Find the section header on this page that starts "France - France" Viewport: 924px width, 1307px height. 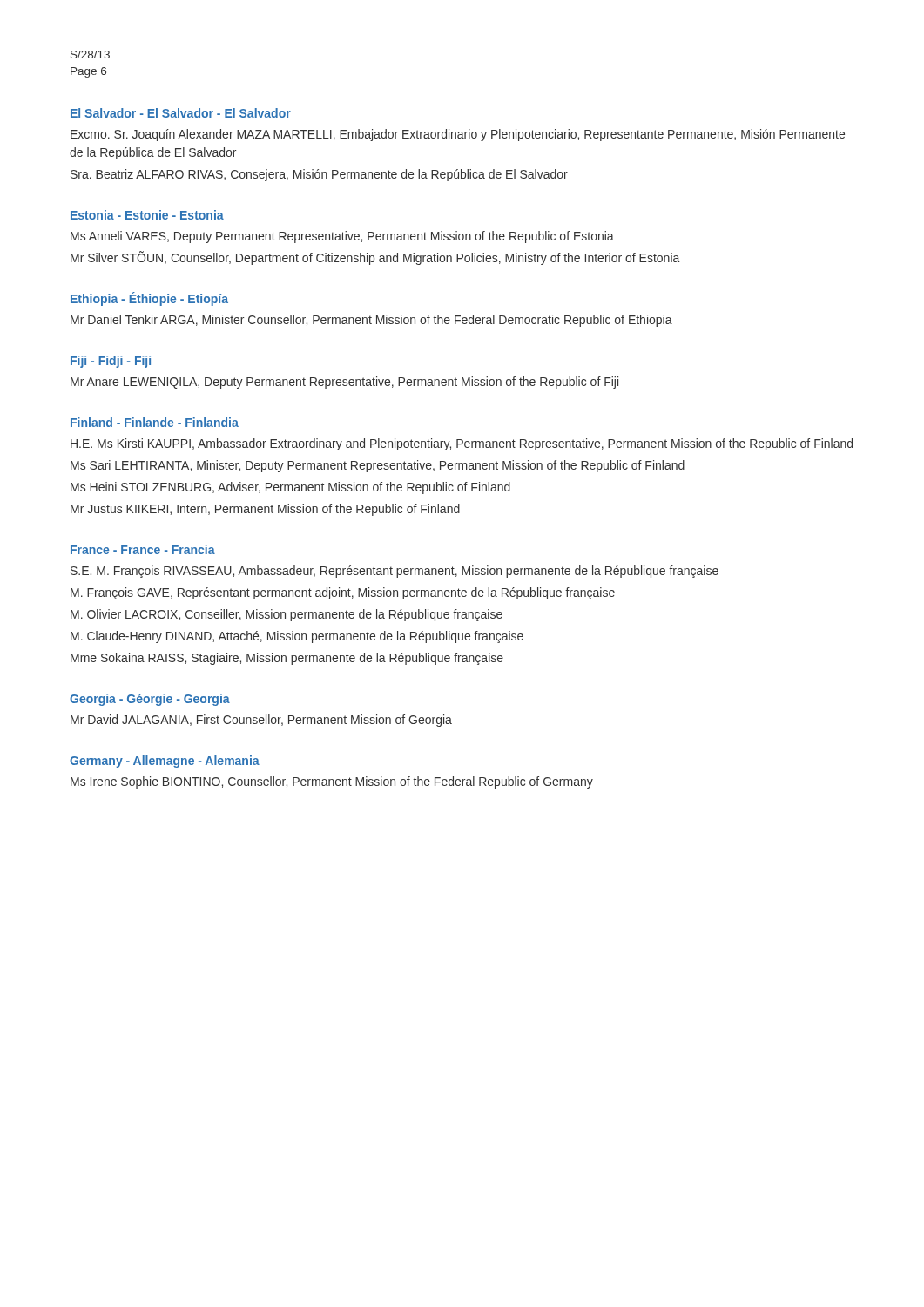pyautogui.click(x=142, y=550)
